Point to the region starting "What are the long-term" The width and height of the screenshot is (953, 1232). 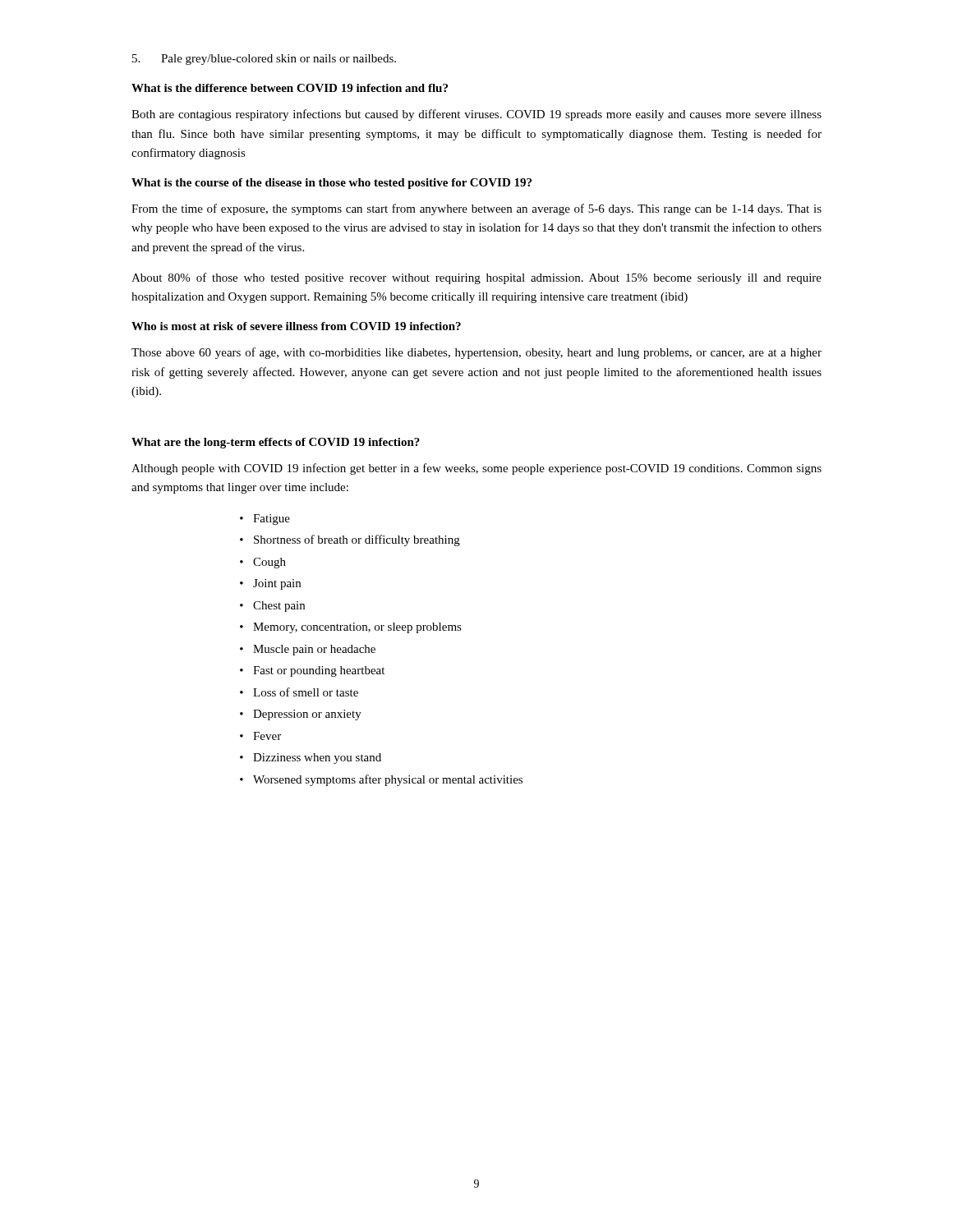point(276,442)
